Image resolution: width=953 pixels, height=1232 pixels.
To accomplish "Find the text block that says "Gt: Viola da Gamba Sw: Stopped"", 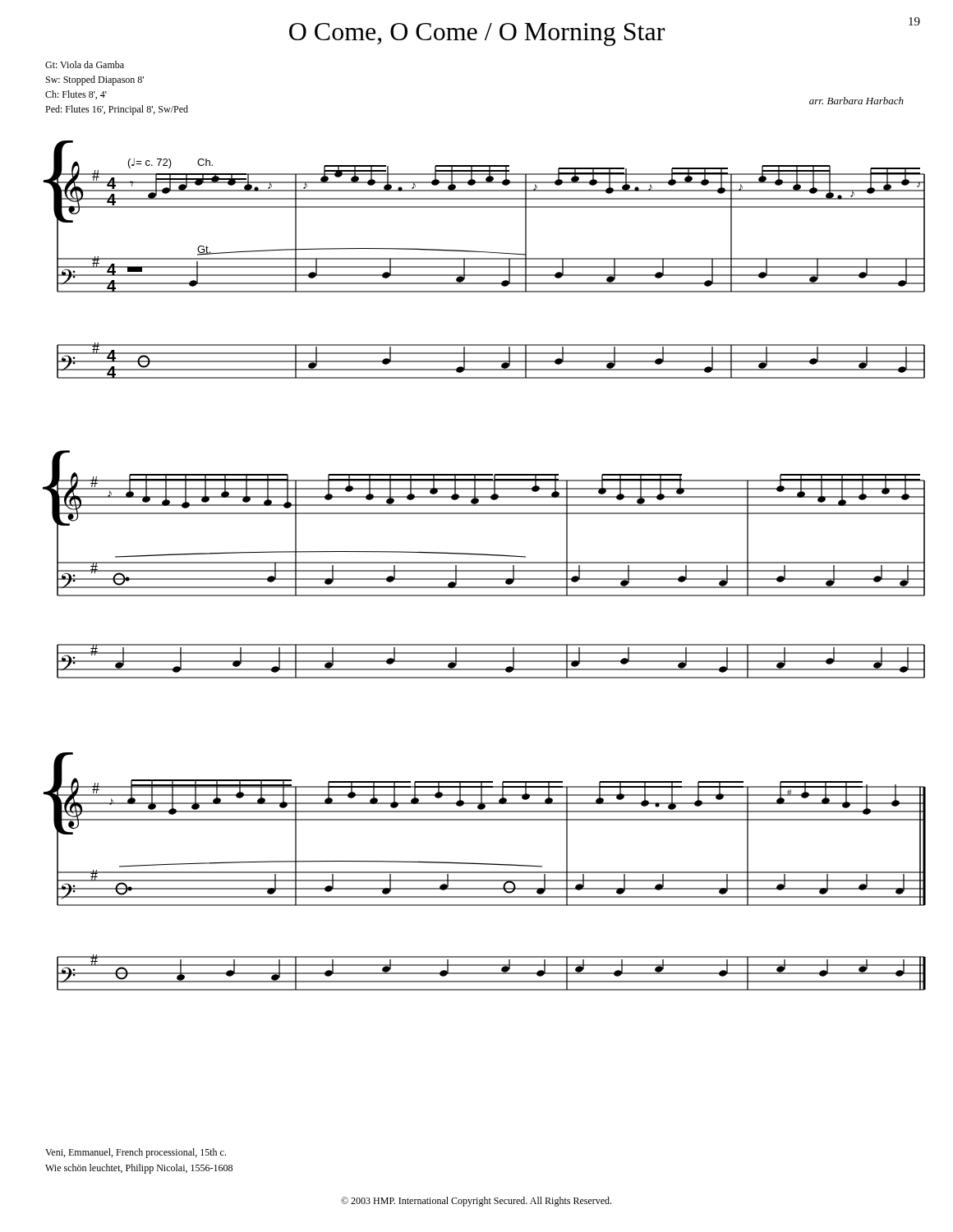I will (117, 87).
